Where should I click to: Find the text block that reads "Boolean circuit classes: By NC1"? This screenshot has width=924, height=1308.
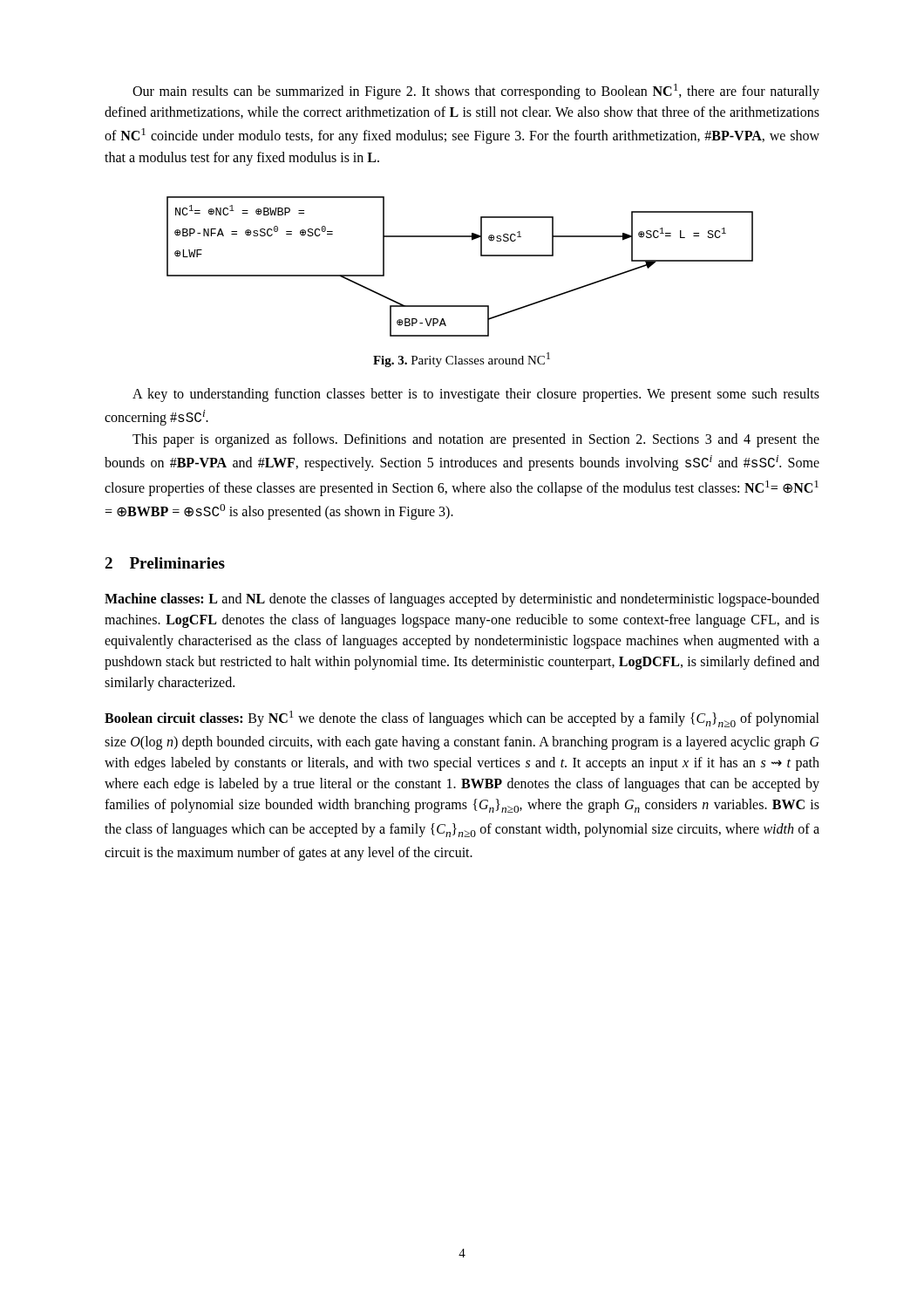(x=462, y=783)
